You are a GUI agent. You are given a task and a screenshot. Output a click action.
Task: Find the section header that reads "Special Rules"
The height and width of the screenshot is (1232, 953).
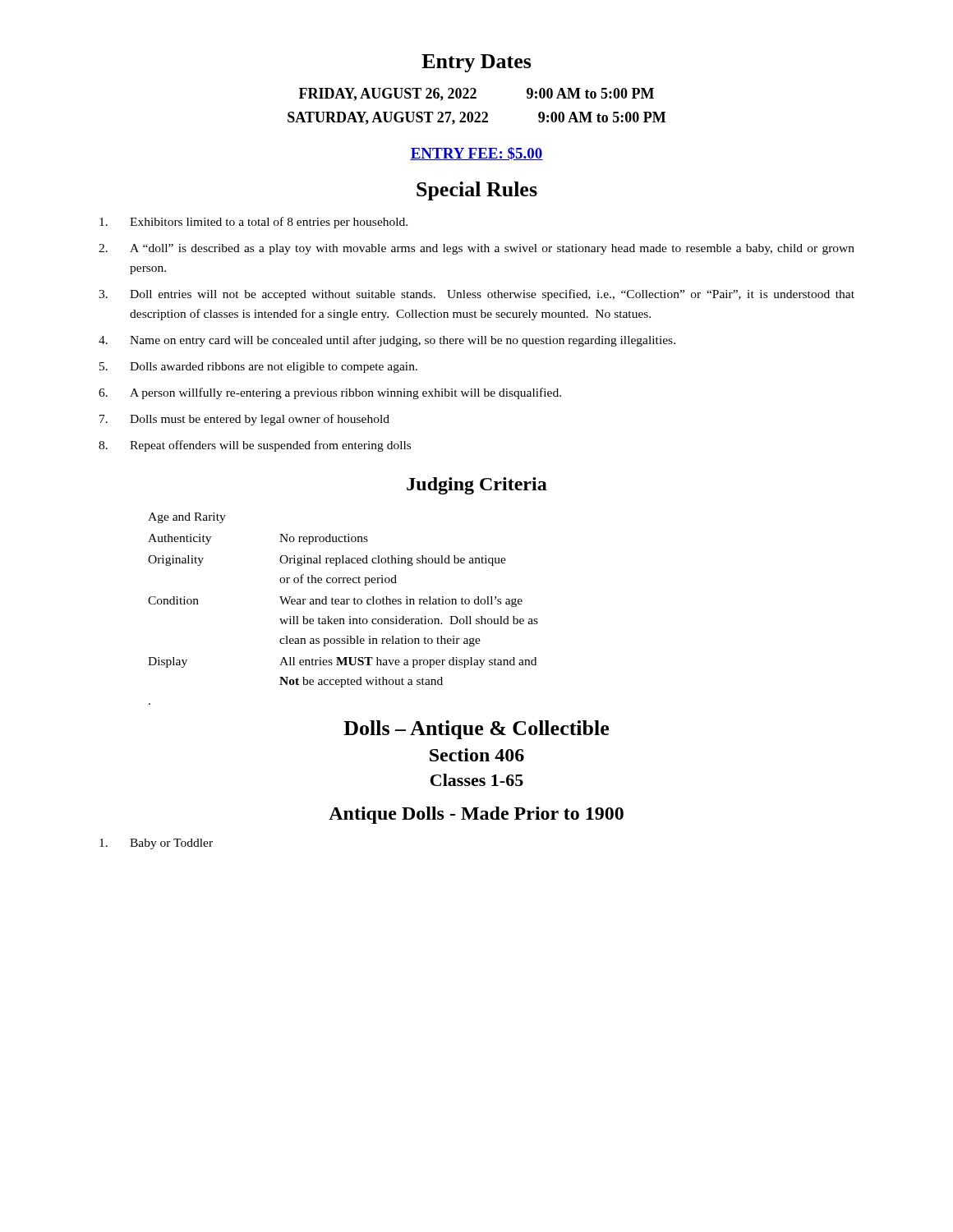476,189
